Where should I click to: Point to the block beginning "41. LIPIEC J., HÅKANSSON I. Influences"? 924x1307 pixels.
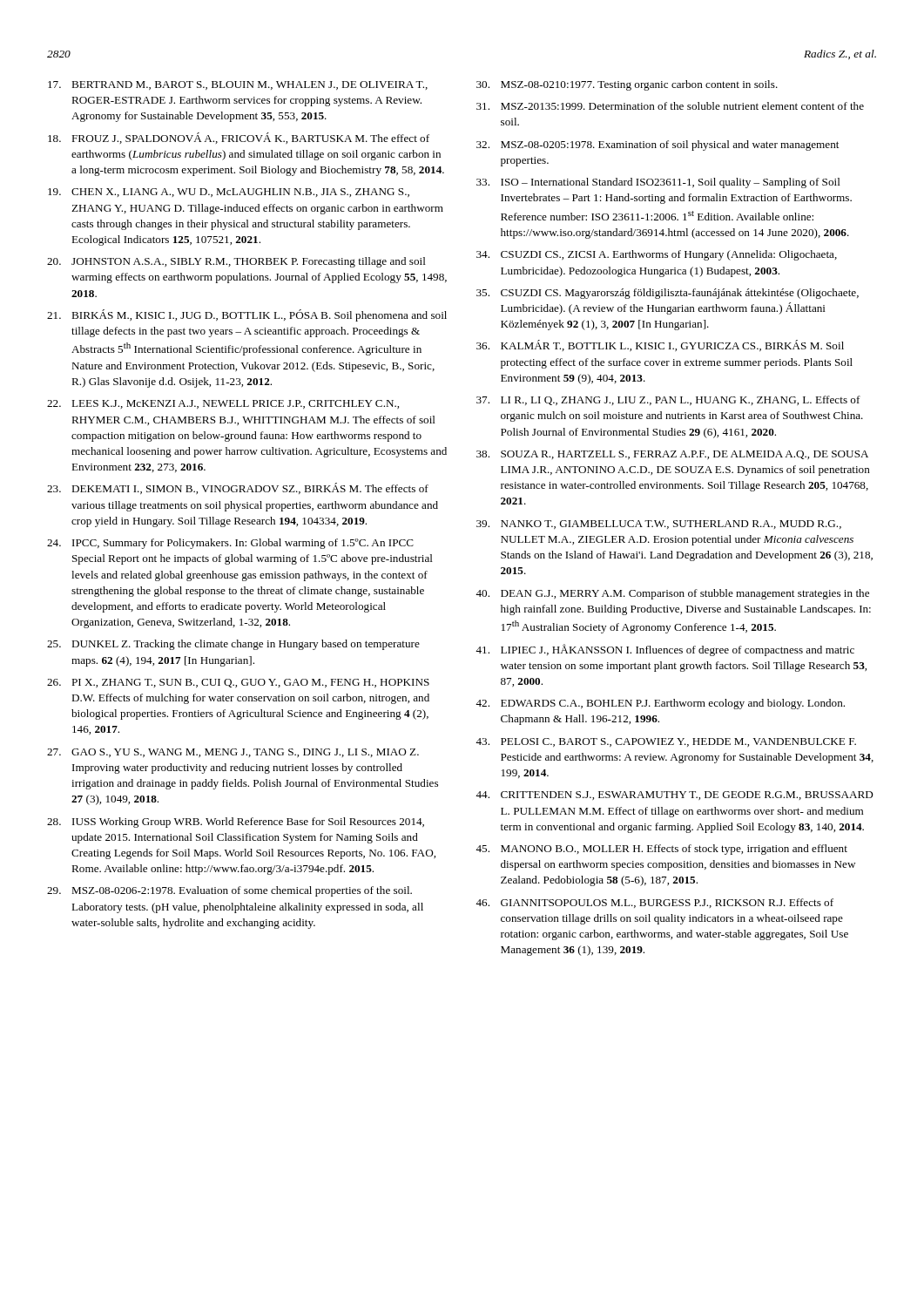676,666
